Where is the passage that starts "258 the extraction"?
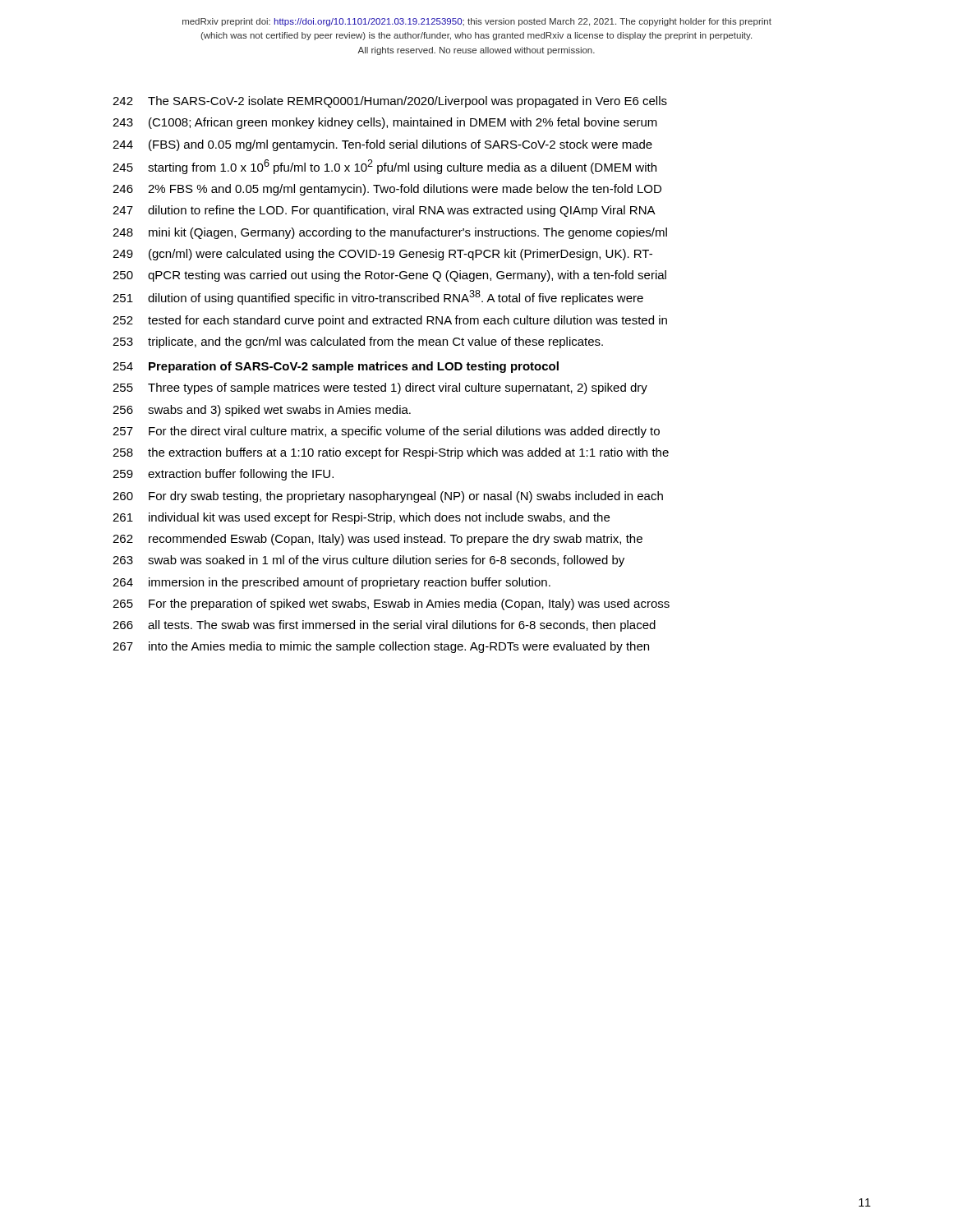The image size is (953, 1232). [x=384, y=453]
